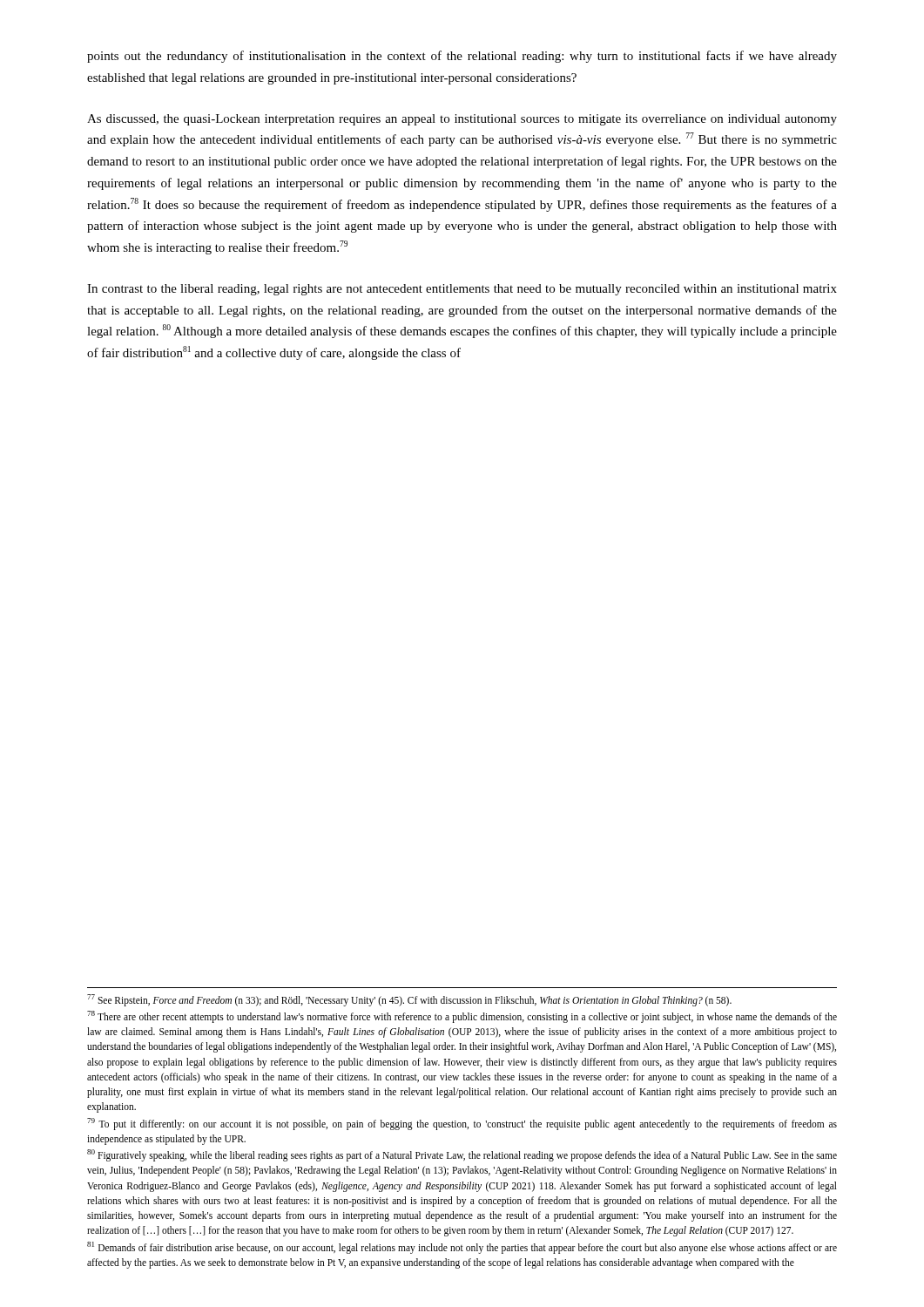Viewport: 924px width, 1307px height.
Task: Select the text starting "79 To put it differently:"
Action: pyautogui.click(x=462, y=1130)
